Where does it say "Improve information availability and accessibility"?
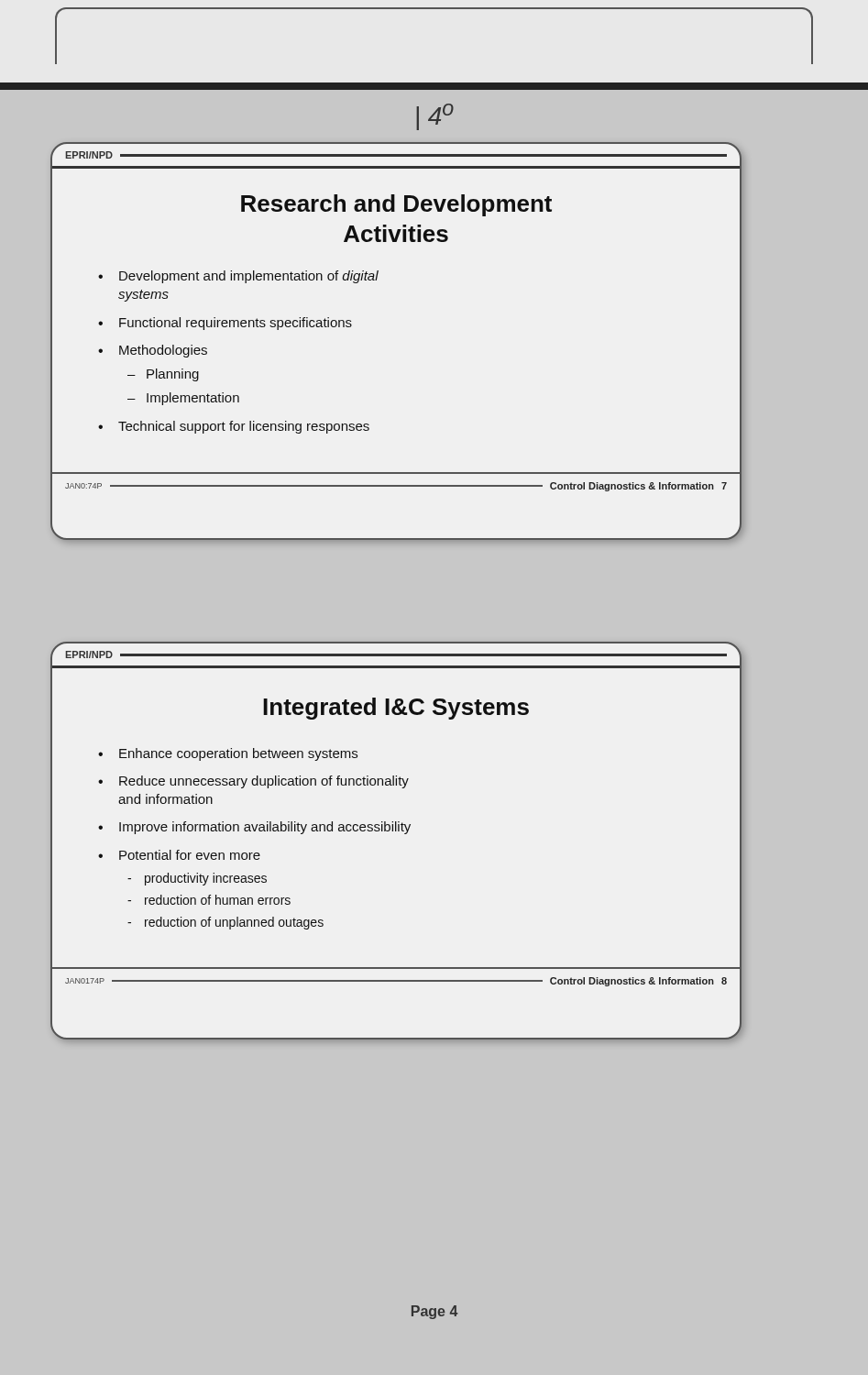 coord(265,827)
